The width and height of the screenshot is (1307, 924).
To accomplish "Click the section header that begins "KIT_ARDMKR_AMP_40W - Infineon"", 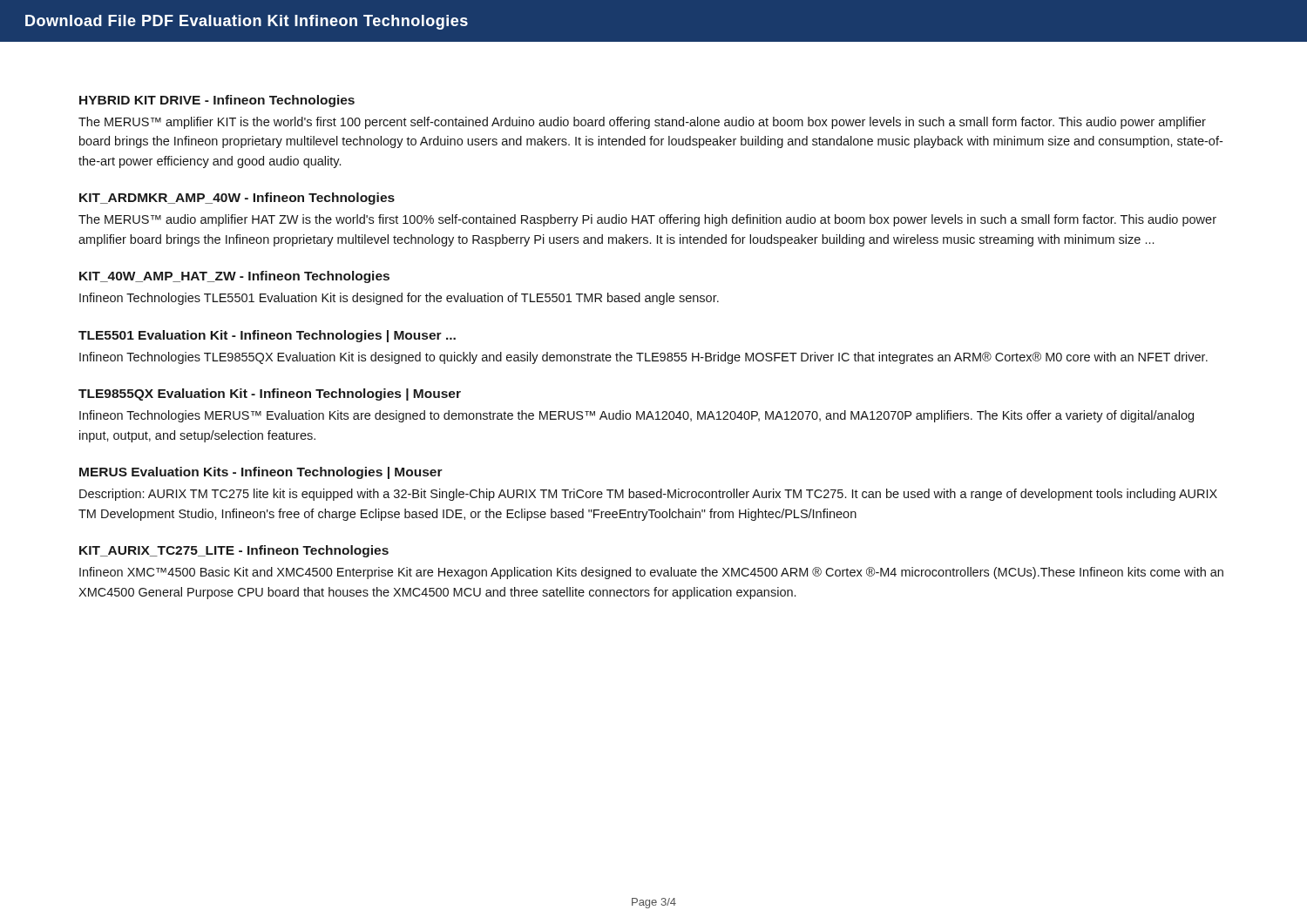I will point(237,198).
